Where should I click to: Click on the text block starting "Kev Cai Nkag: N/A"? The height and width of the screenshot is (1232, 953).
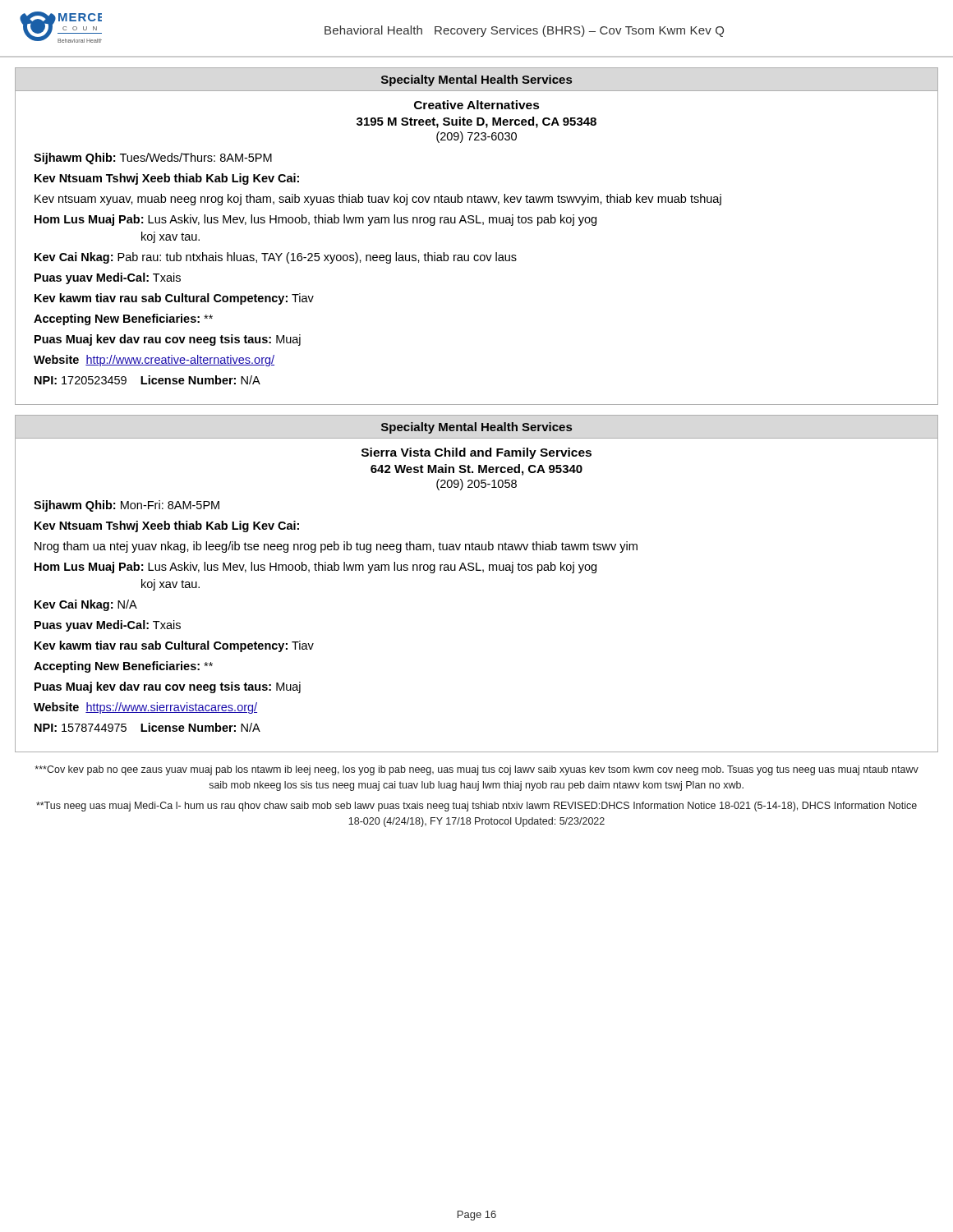click(x=85, y=605)
